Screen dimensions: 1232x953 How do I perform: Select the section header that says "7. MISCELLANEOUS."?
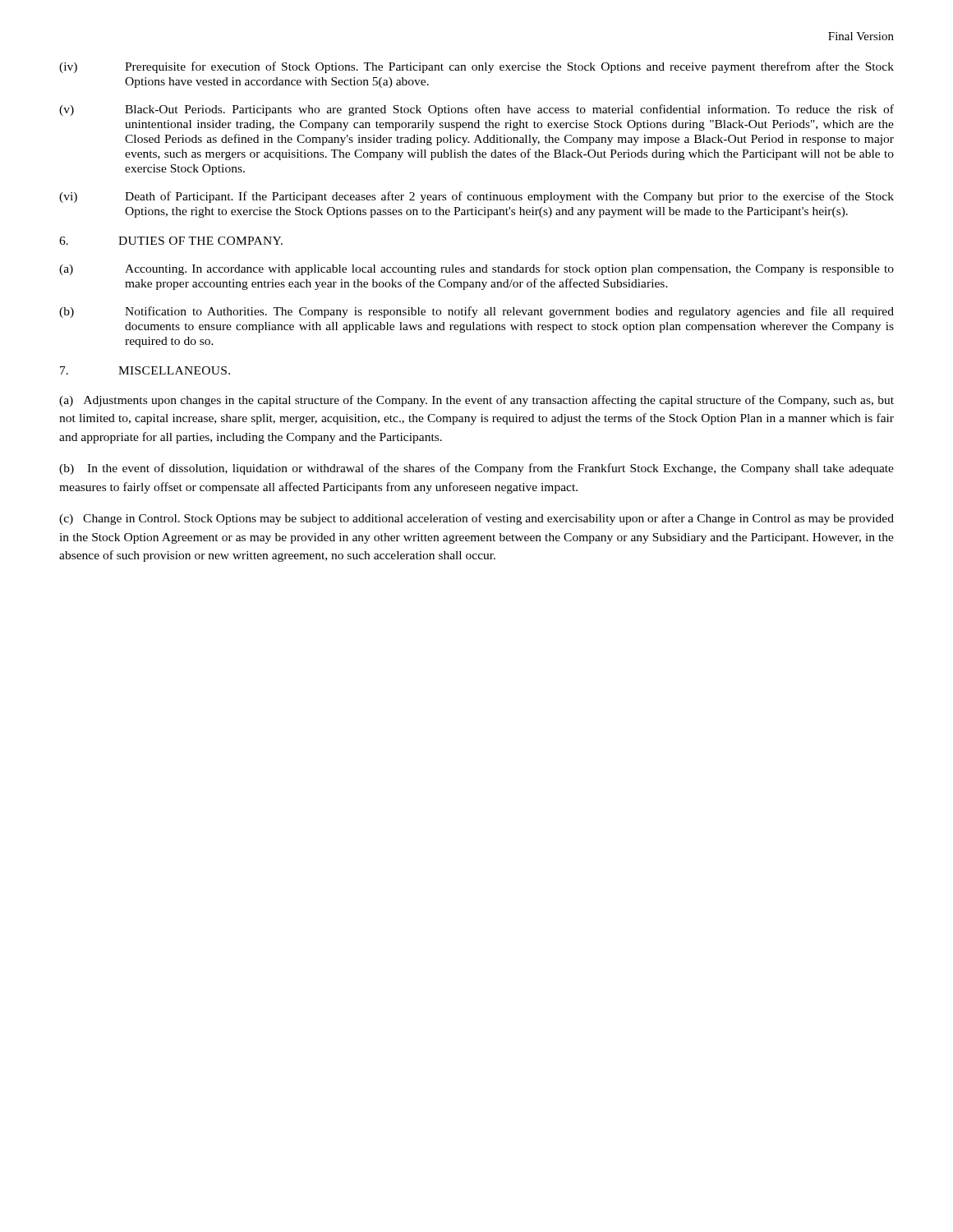145,370
